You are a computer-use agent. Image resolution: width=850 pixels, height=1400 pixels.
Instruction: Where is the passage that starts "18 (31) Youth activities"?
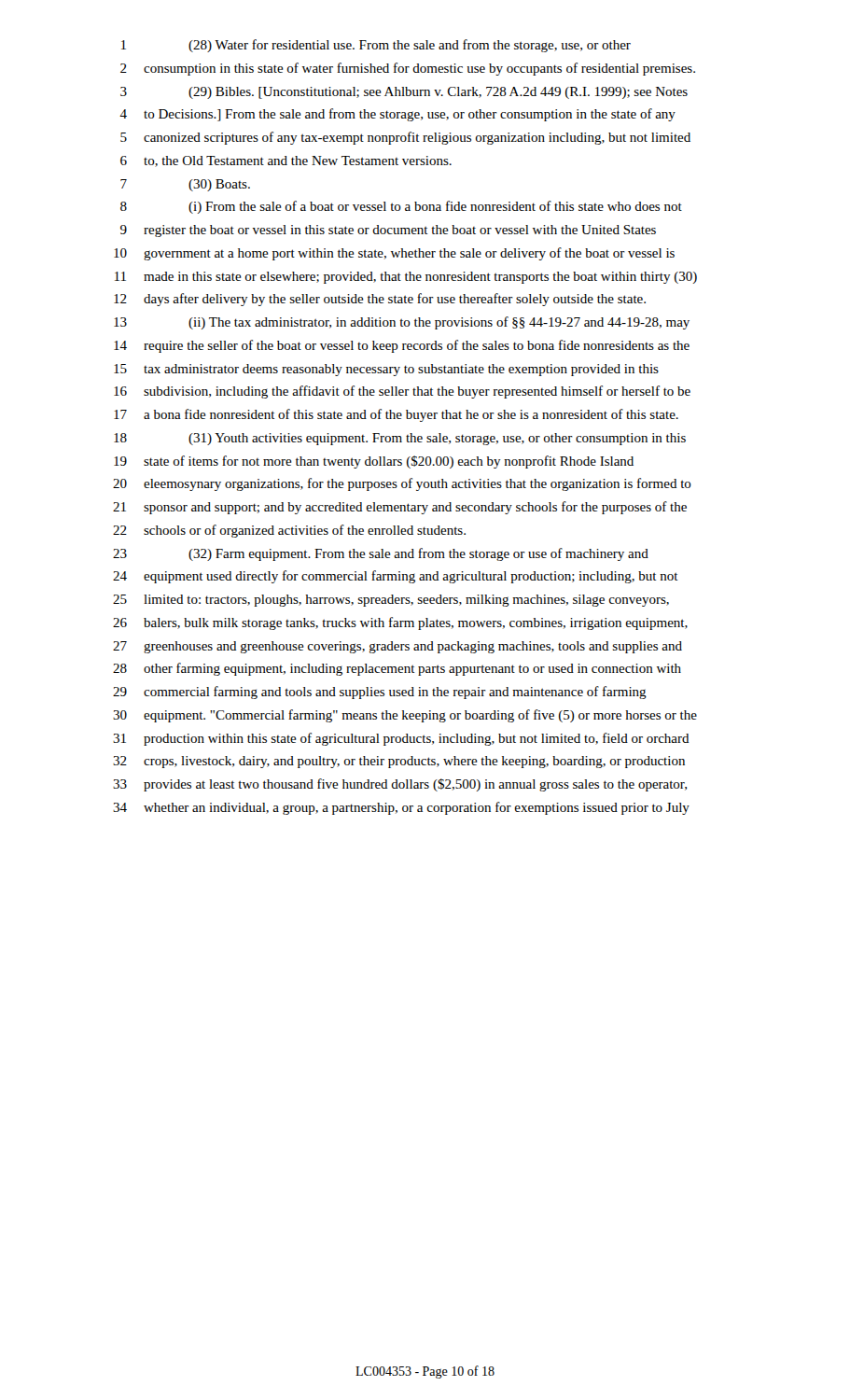coord(438,484)
